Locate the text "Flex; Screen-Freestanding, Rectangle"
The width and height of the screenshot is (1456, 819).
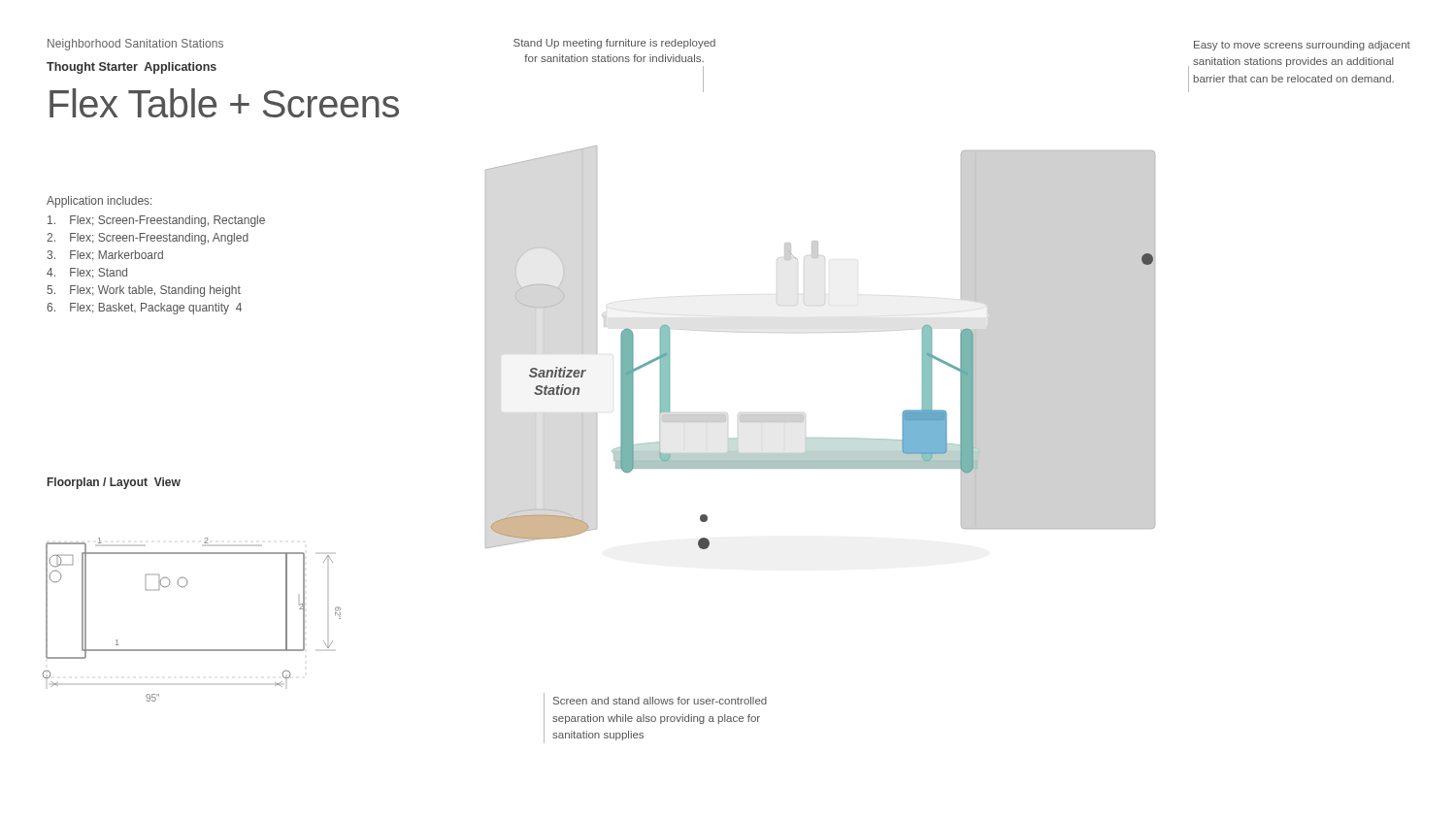[156, 220]
